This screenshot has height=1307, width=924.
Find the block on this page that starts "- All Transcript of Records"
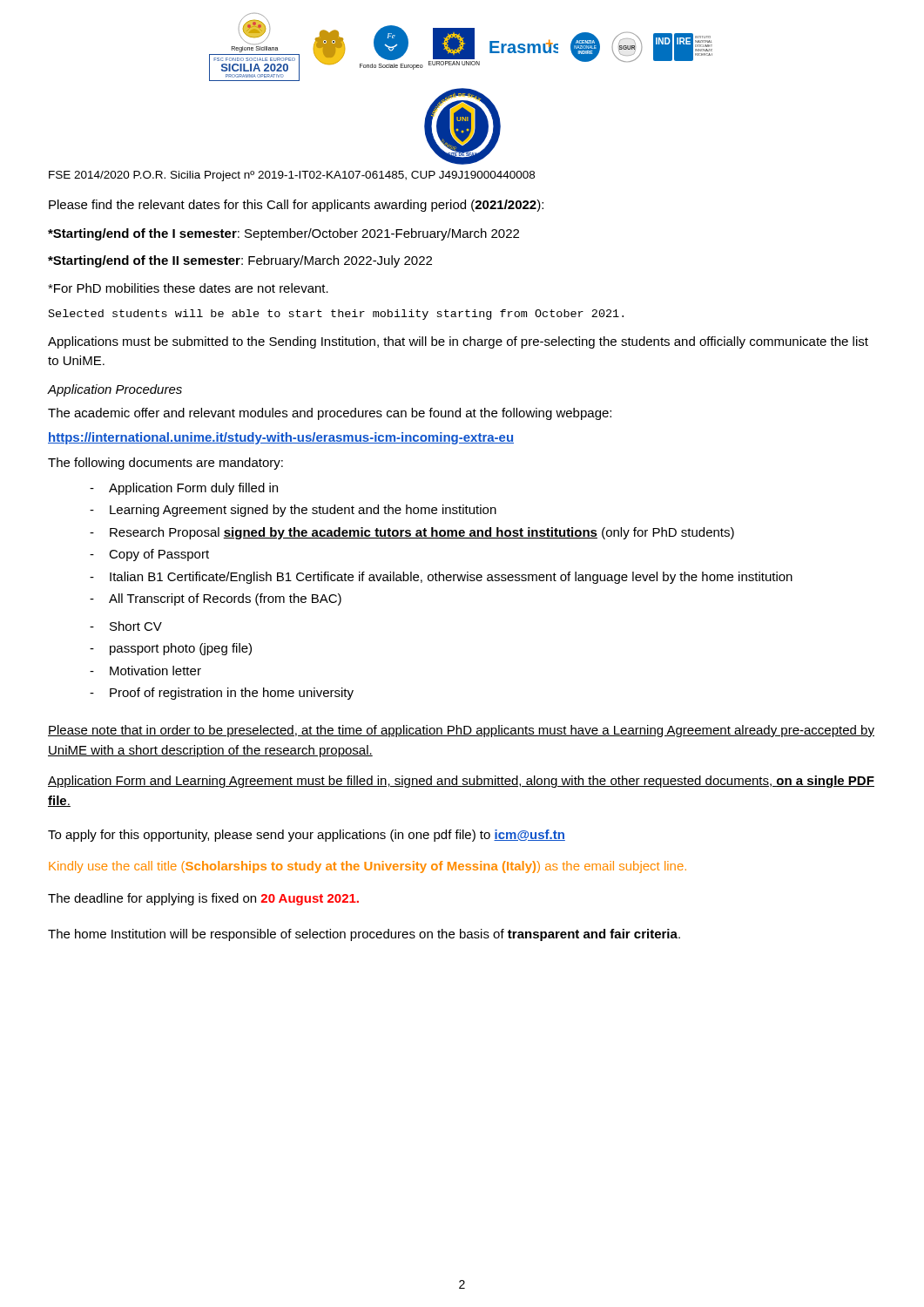click(216, 599)
